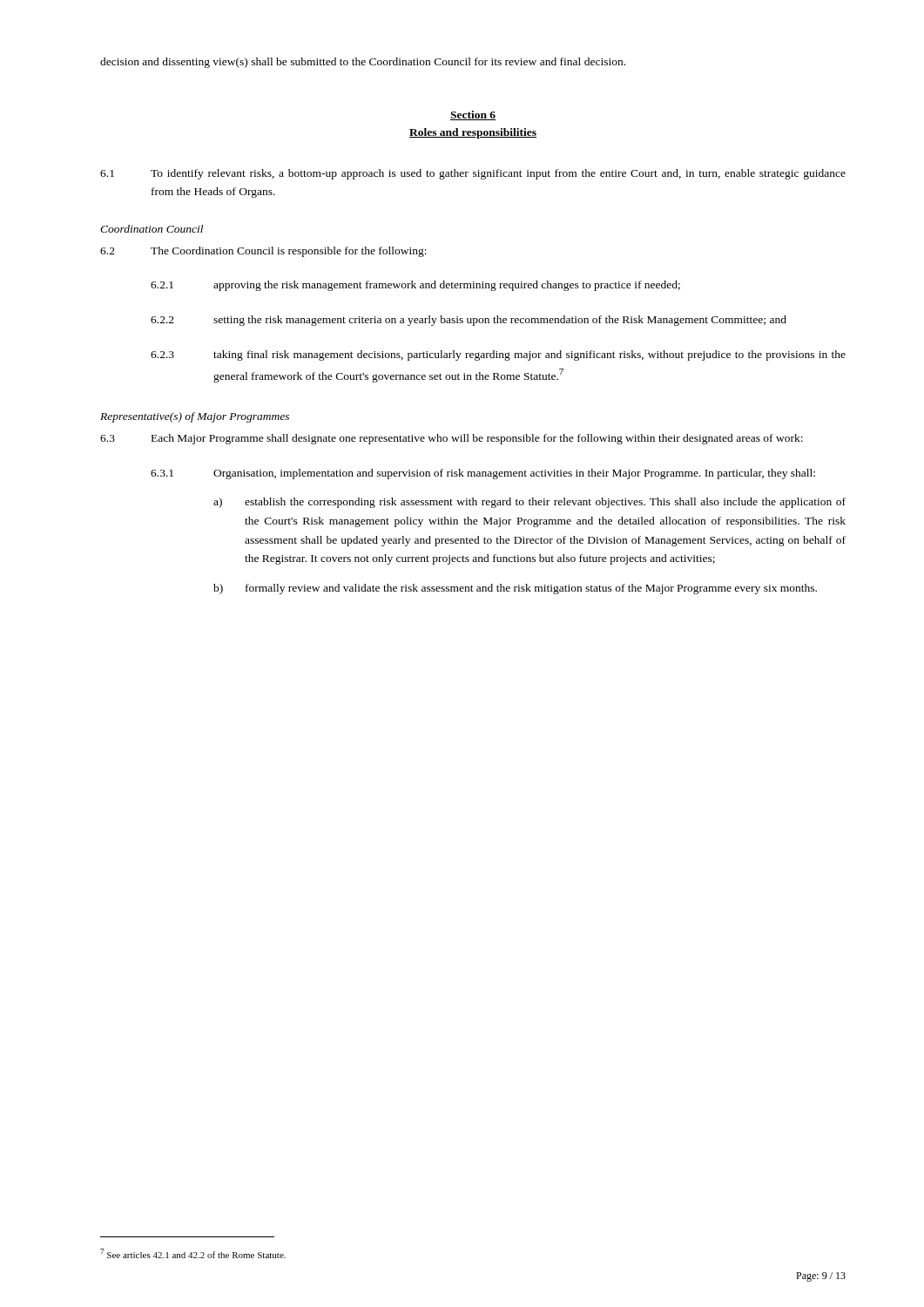The height and width of the screenshot is (1307, 924).
Task: Navigate to the passage starting "6.1 To identify relevant risks, a"
Action: [x=473, y=182]
